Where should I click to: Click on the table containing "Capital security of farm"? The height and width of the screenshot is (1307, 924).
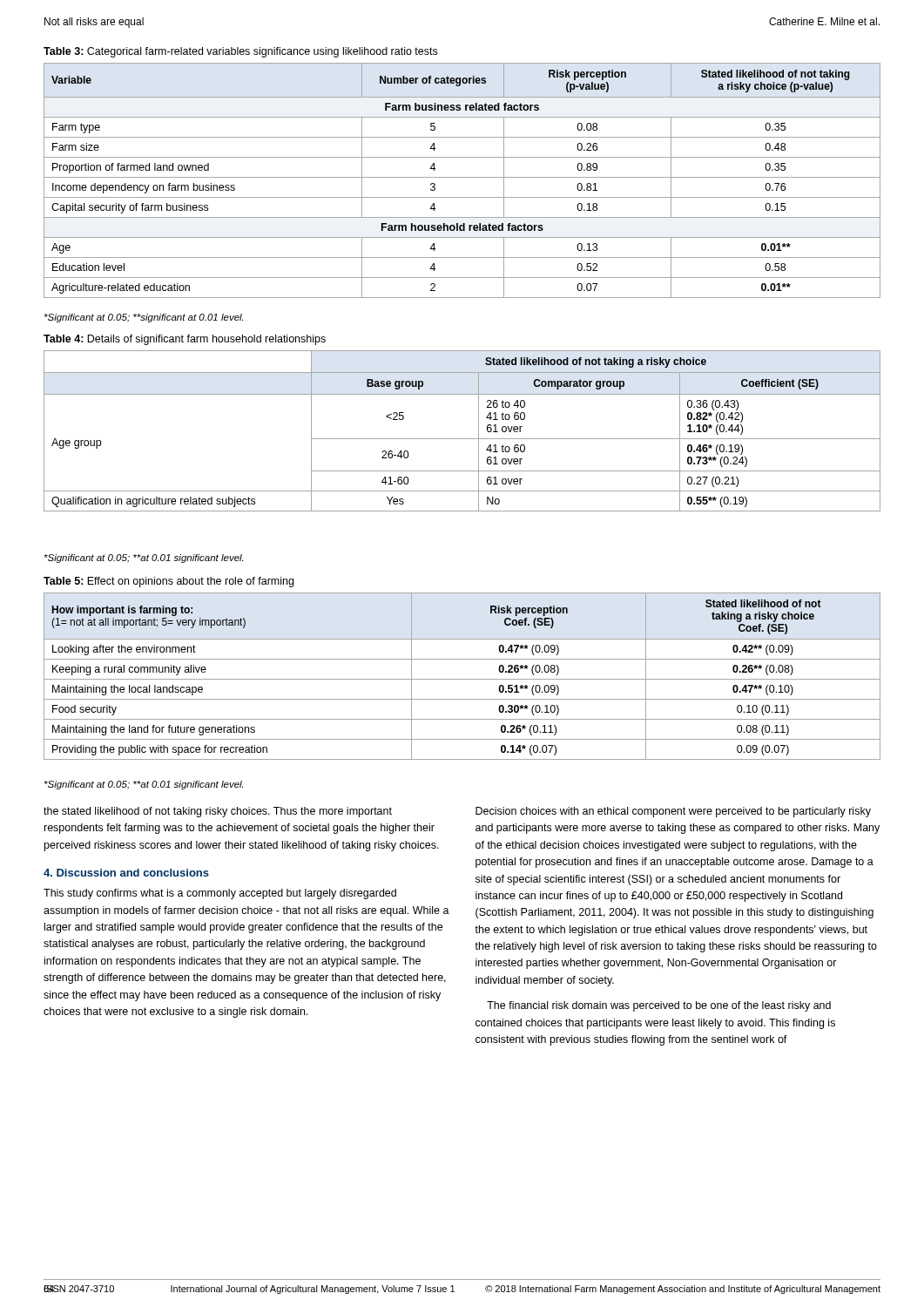click(x=462, y=180)
